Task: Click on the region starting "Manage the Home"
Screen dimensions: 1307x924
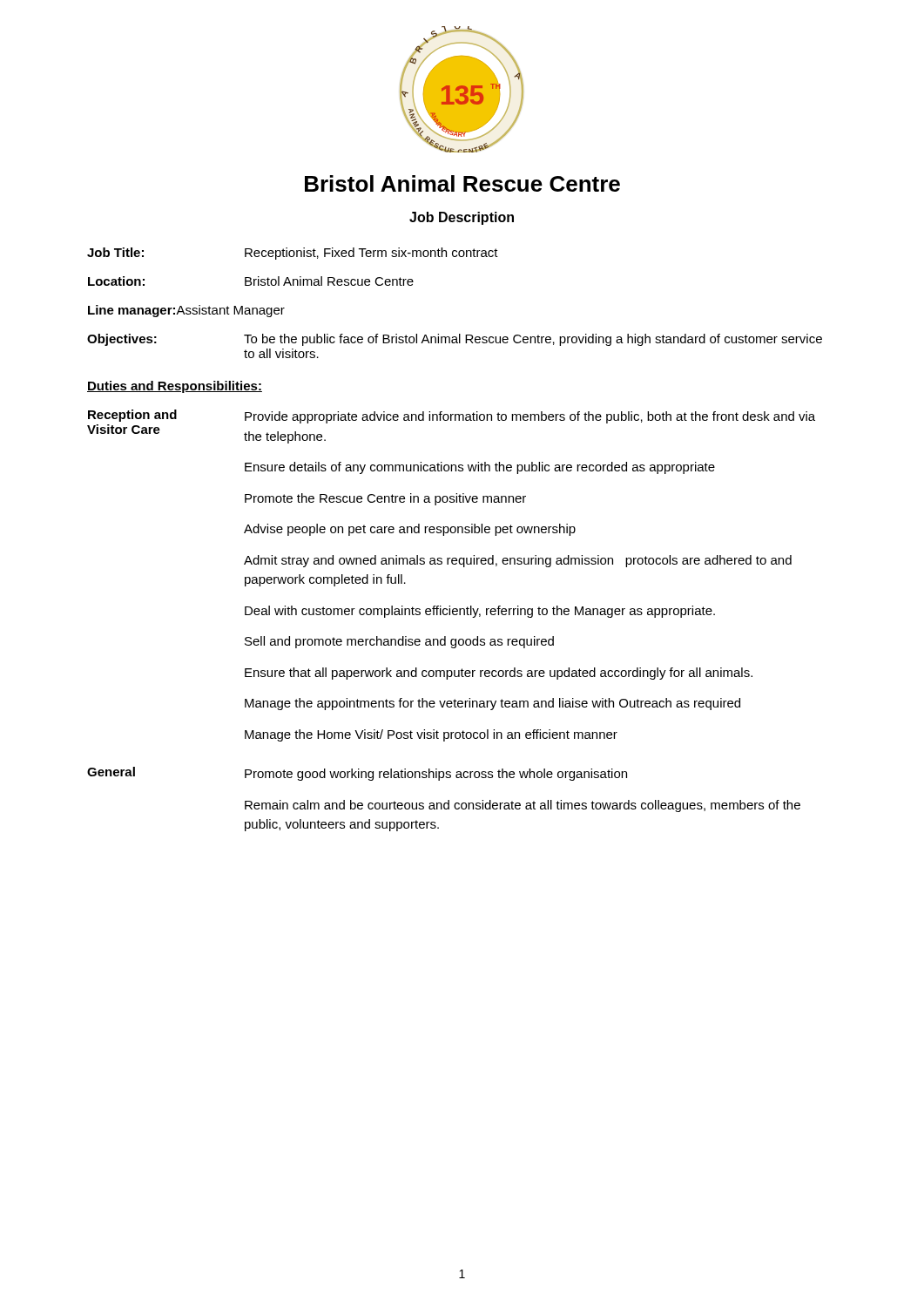Action: 431,734
